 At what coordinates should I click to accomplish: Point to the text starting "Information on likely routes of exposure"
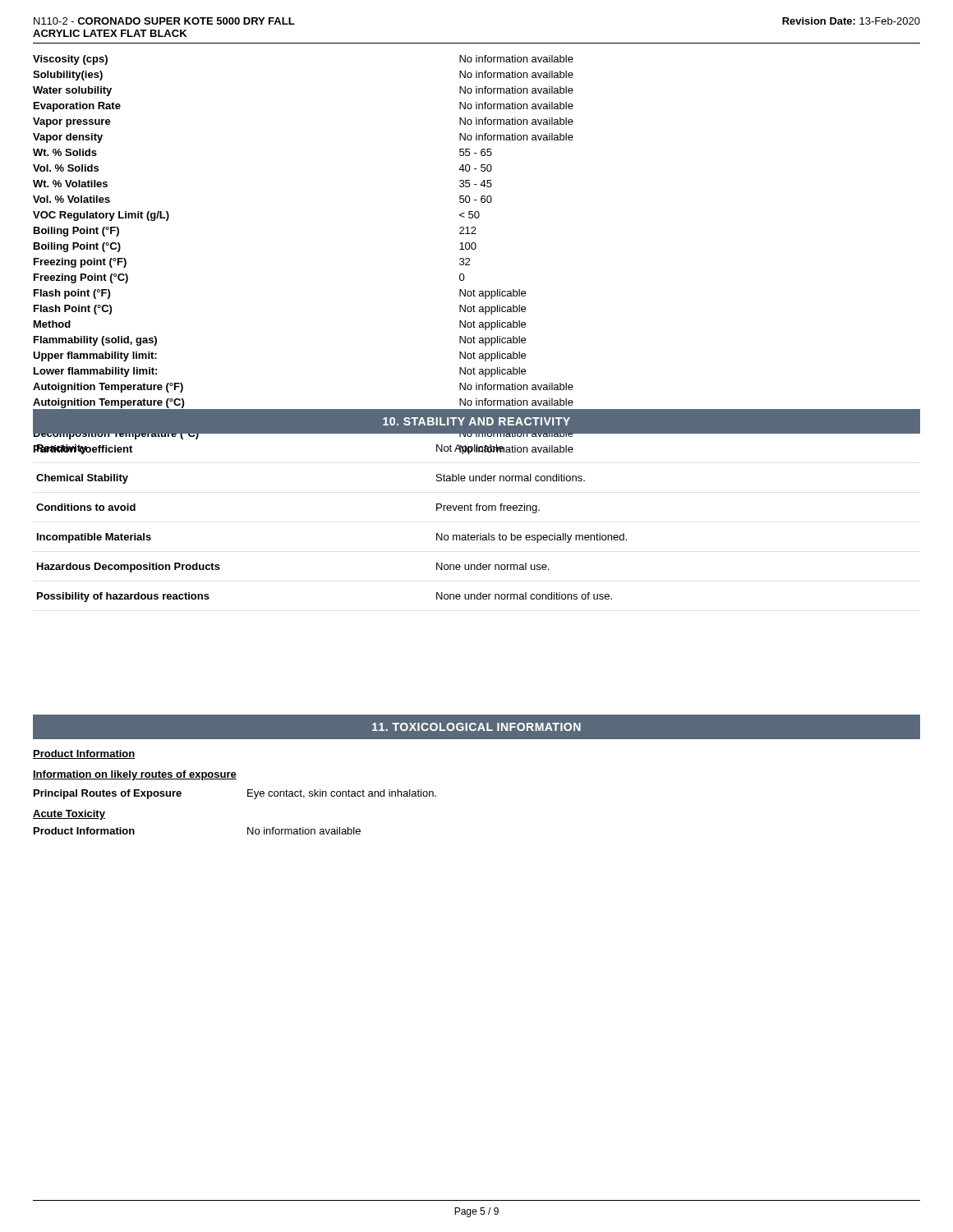pos(135,774)
